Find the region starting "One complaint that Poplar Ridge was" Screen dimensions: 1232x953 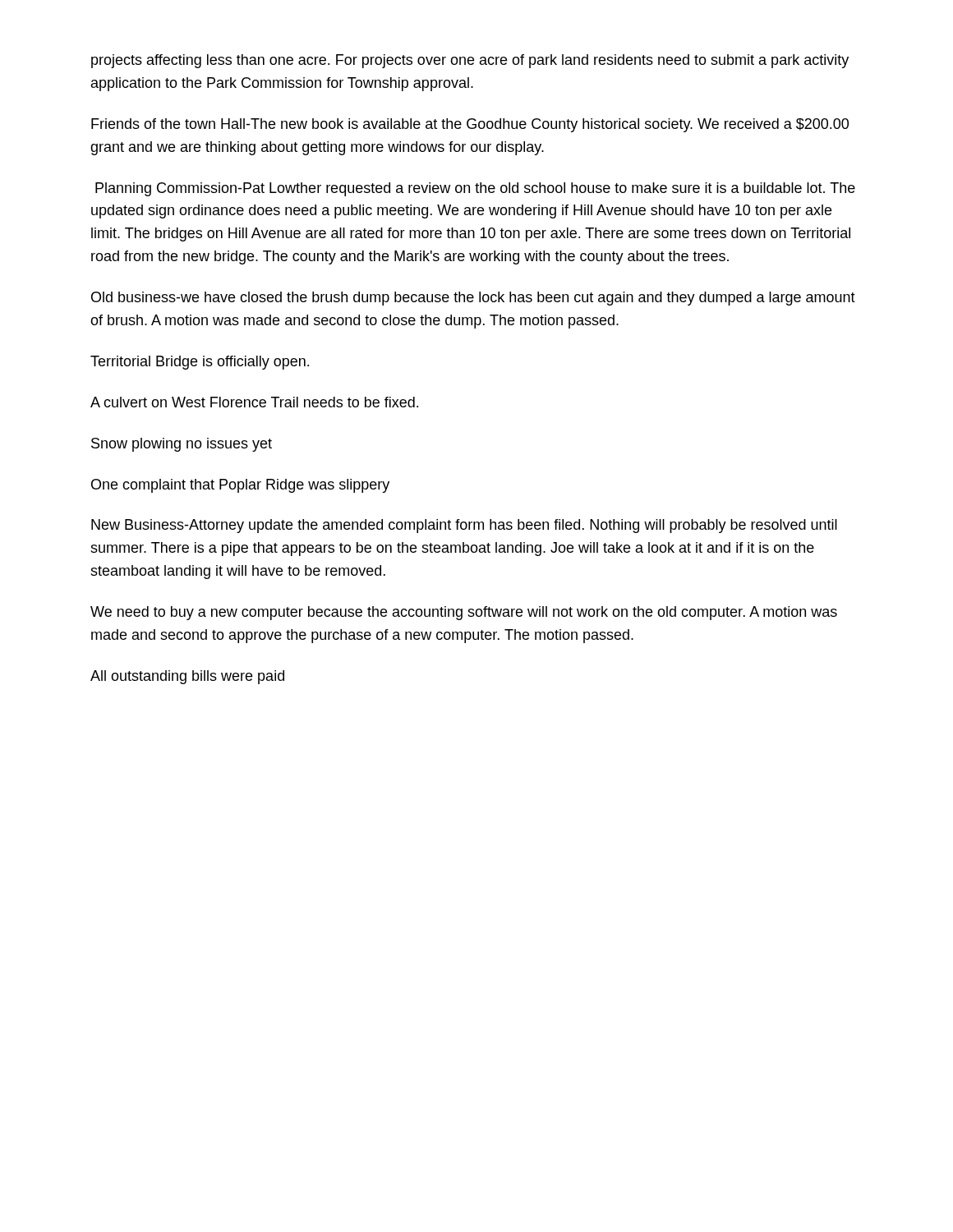(x=240, y=484)
